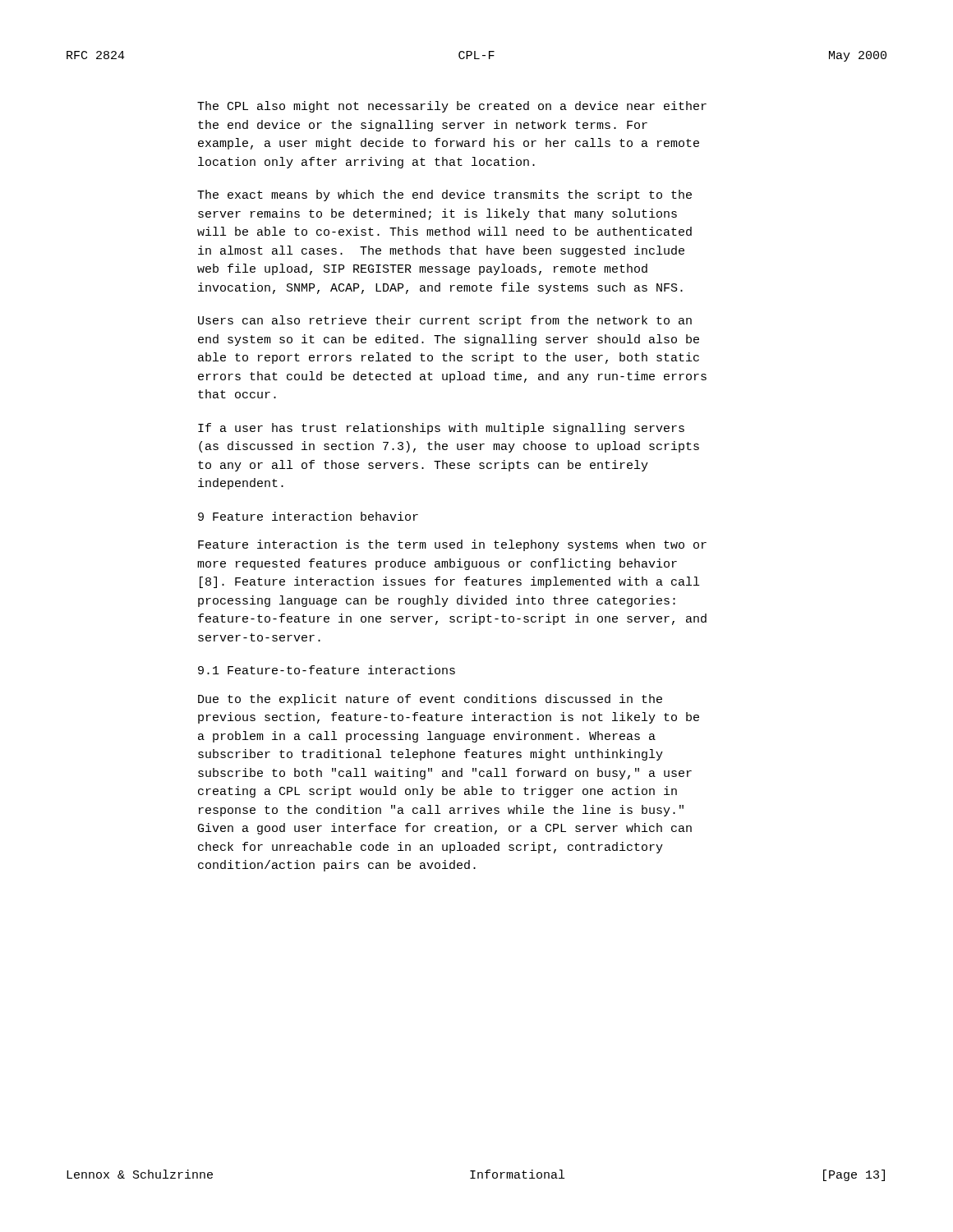The height and width of the screenshot is (1232, 953).
Task: Select the text block starting "The CPL also might not necessarily"
Action: coord(452,135)
